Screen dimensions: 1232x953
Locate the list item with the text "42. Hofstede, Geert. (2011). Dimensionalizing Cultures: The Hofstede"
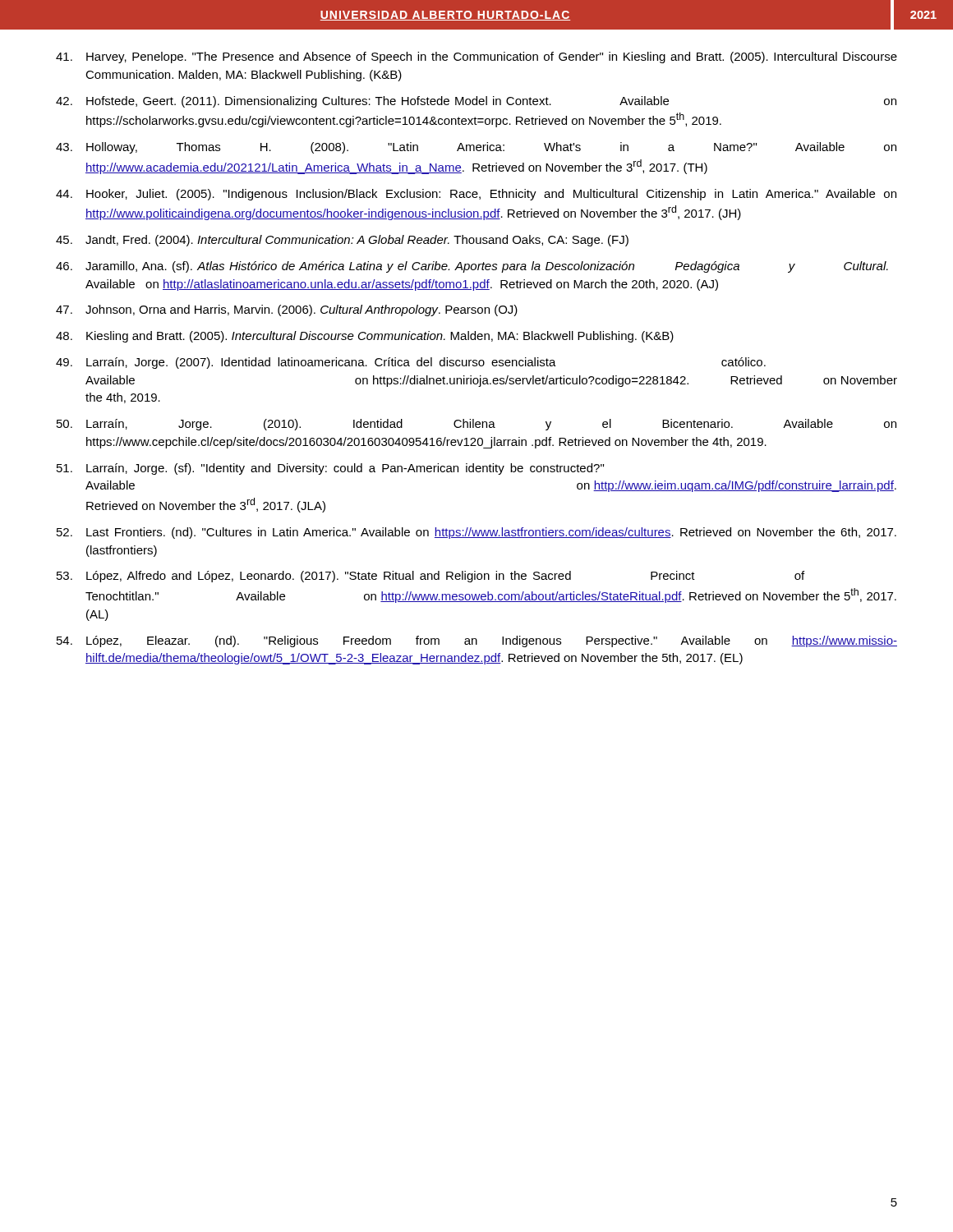pos(476,111)
